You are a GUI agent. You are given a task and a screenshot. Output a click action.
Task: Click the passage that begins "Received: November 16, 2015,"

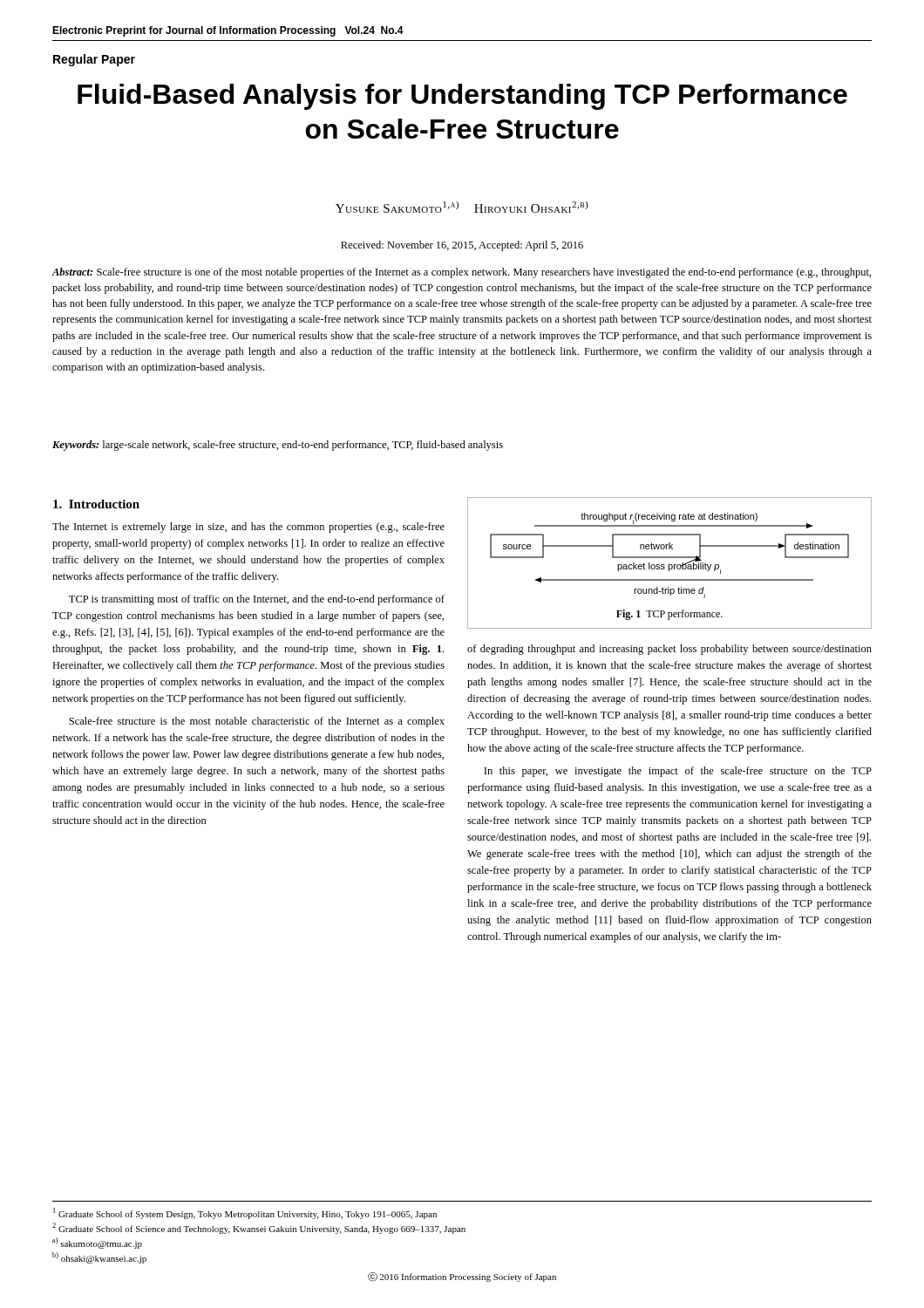click(x=462, y=245)
